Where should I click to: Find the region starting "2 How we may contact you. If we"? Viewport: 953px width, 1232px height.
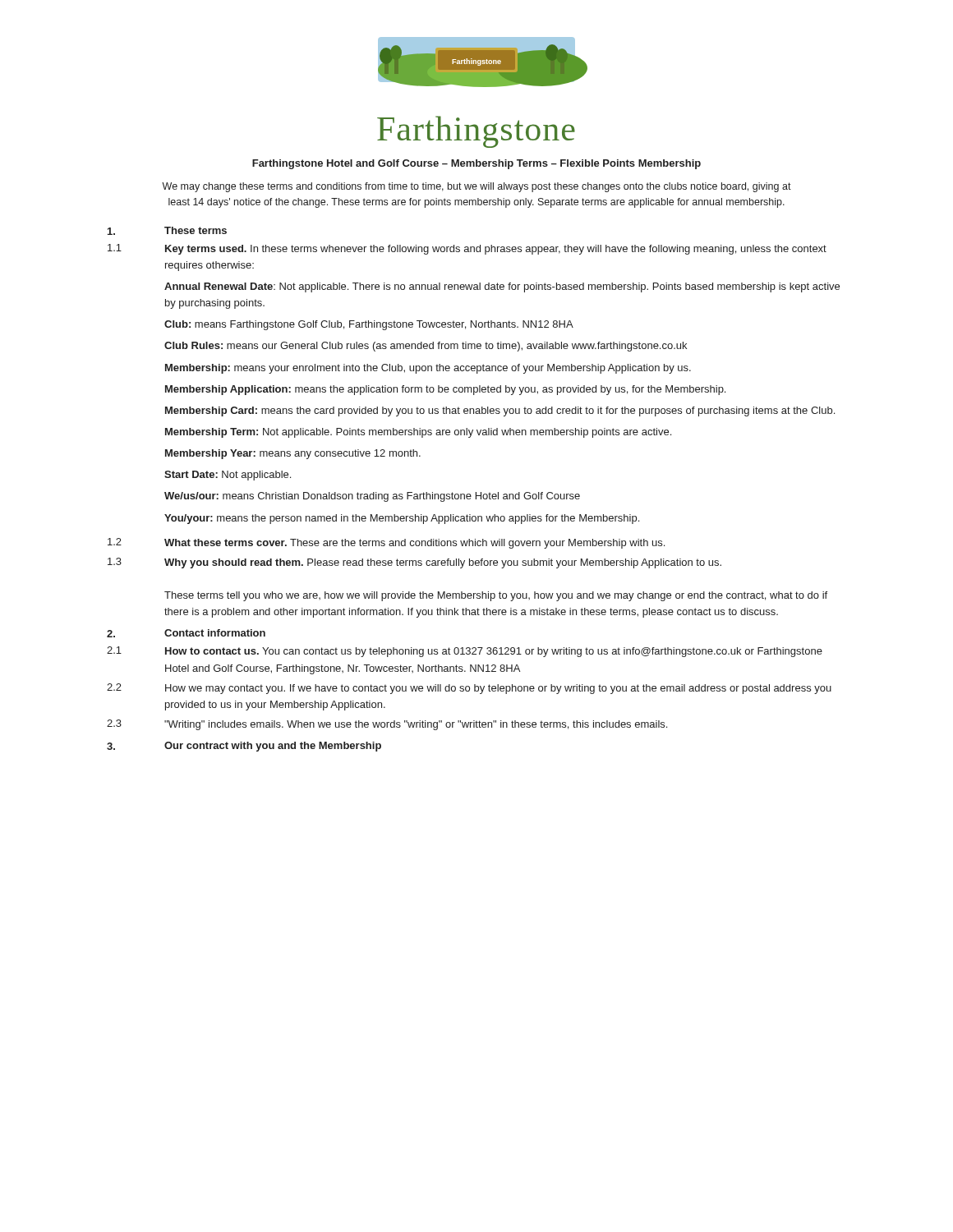(x=476, y=696)
